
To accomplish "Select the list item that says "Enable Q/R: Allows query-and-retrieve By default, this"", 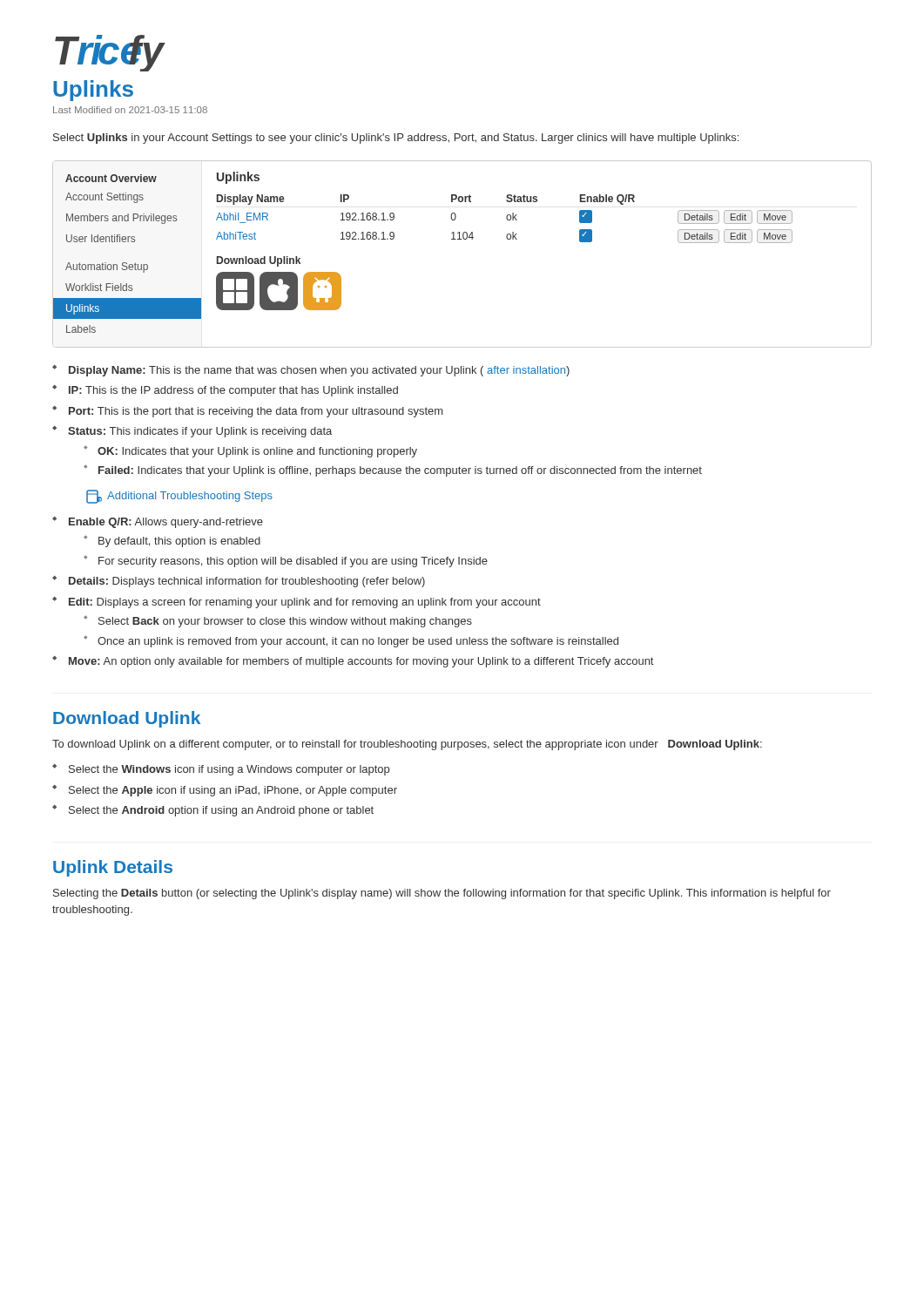I will (x=166, y=523).
